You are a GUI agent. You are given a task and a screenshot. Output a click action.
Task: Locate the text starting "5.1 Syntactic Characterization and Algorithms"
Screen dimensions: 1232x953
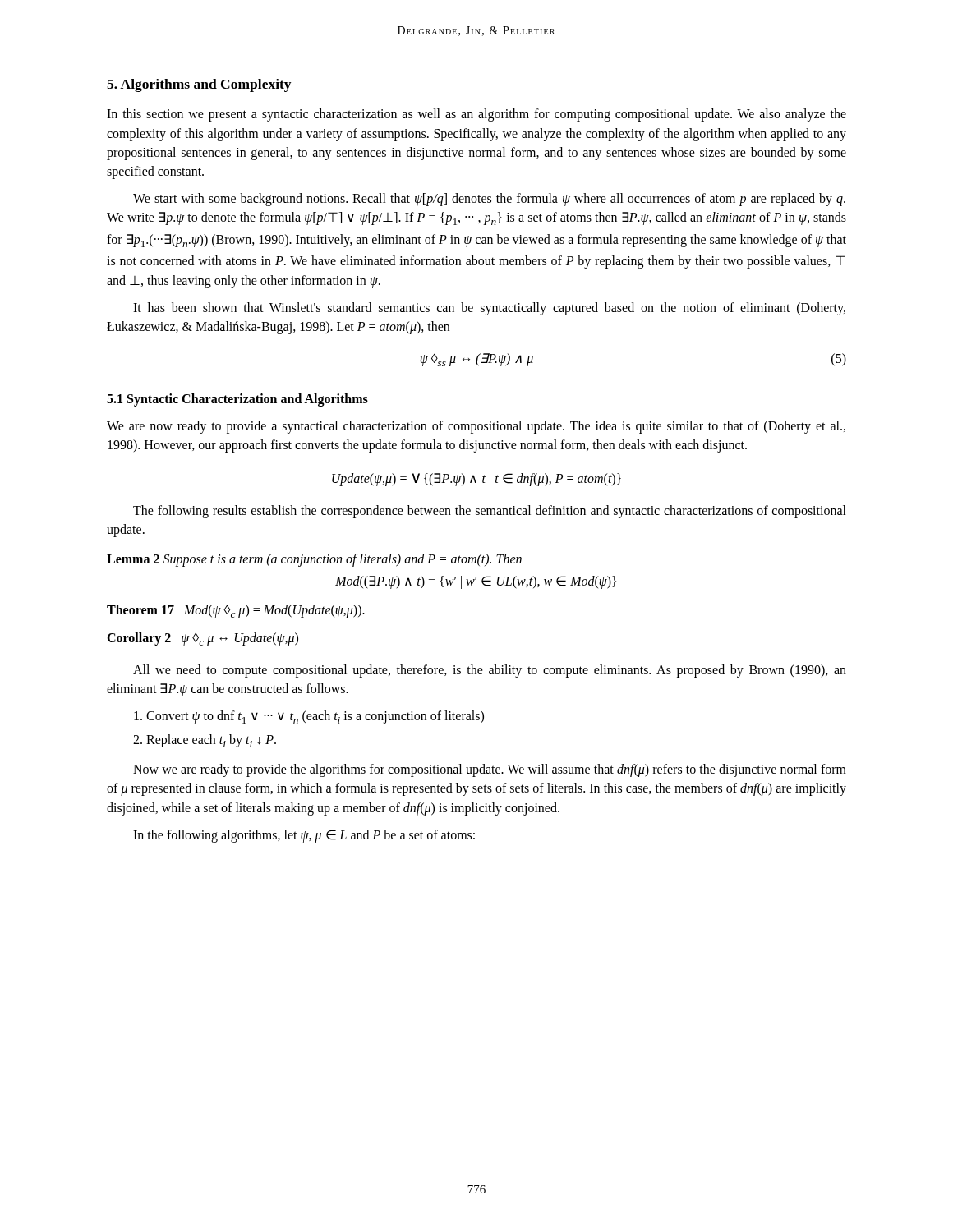coord(237,400)
